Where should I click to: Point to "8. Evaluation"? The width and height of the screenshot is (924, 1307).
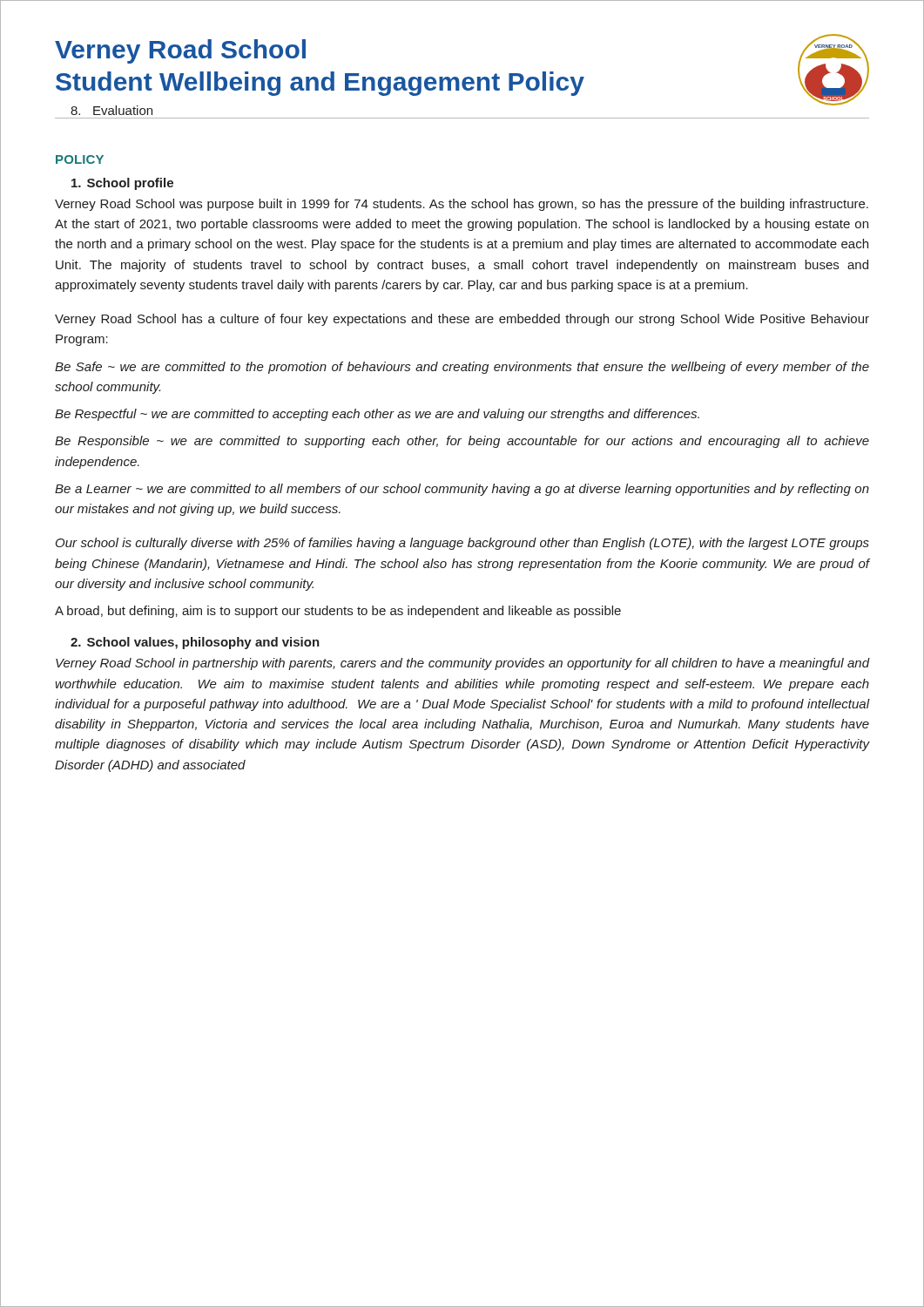pyautogui.click(x=112, y=110)
